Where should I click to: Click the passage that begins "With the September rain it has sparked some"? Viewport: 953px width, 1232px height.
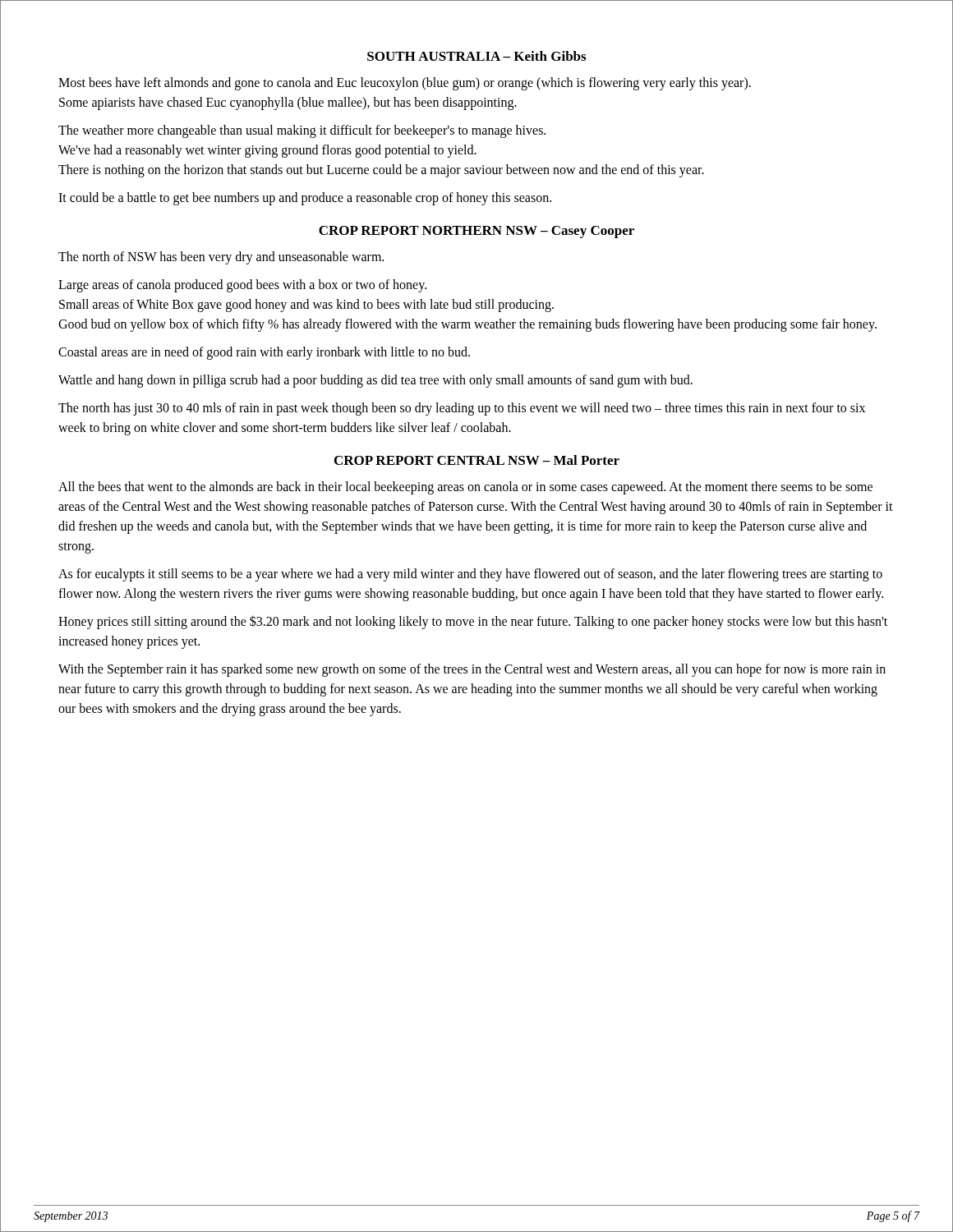coord(472,689)
